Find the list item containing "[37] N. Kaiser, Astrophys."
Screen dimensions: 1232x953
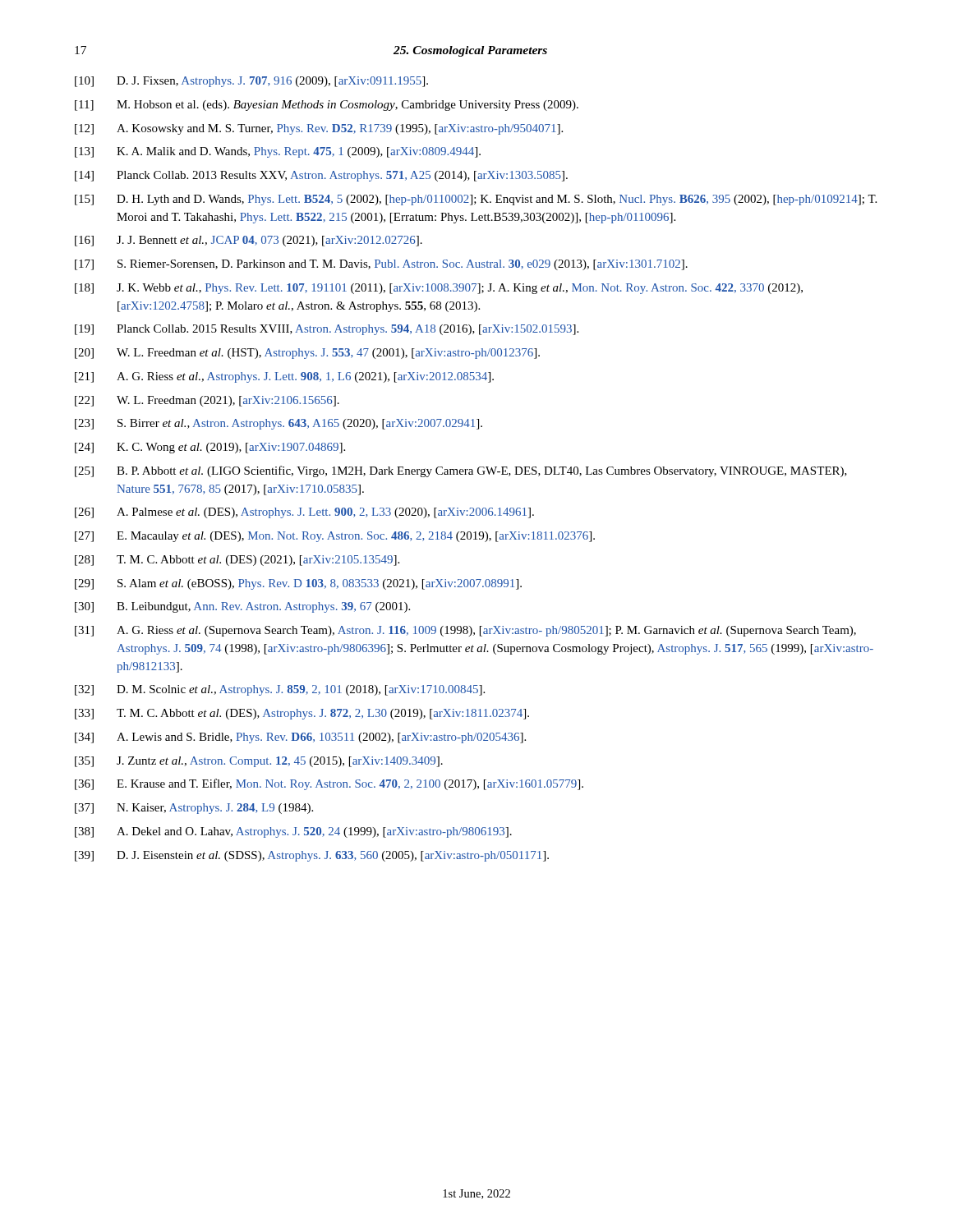(194, 809)
